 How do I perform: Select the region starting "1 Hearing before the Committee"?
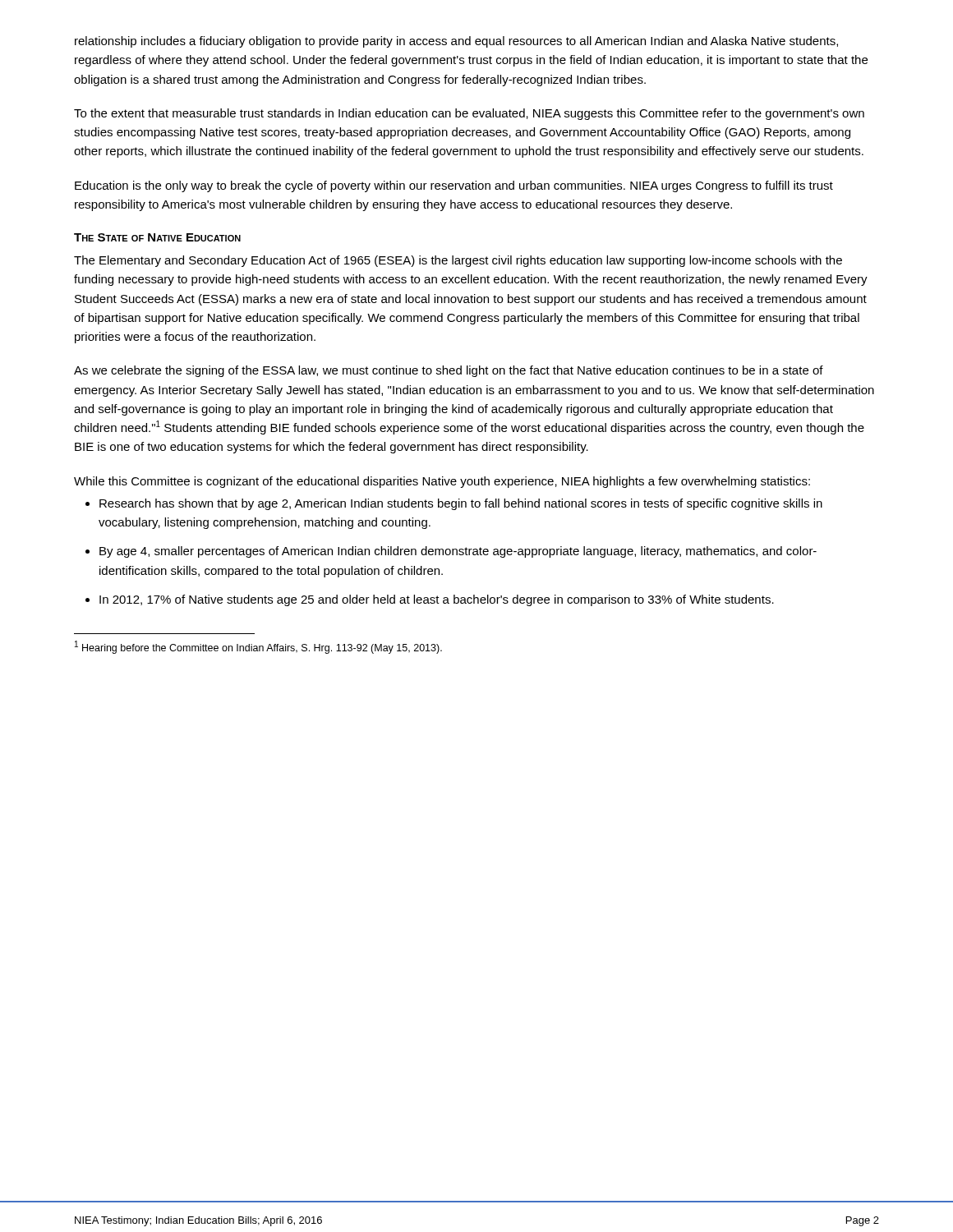point(258,647)
